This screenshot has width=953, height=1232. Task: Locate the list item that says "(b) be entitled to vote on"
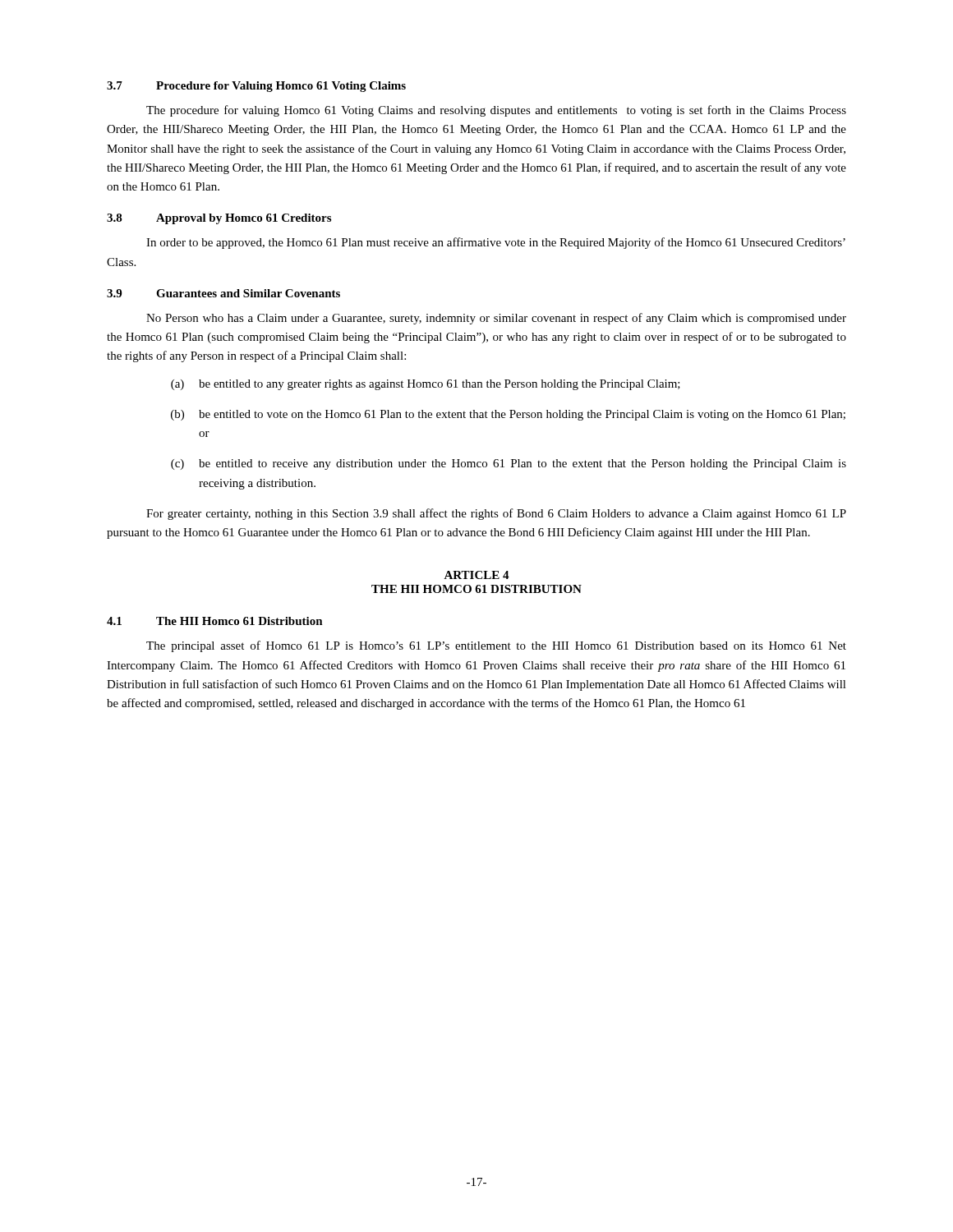501,424
